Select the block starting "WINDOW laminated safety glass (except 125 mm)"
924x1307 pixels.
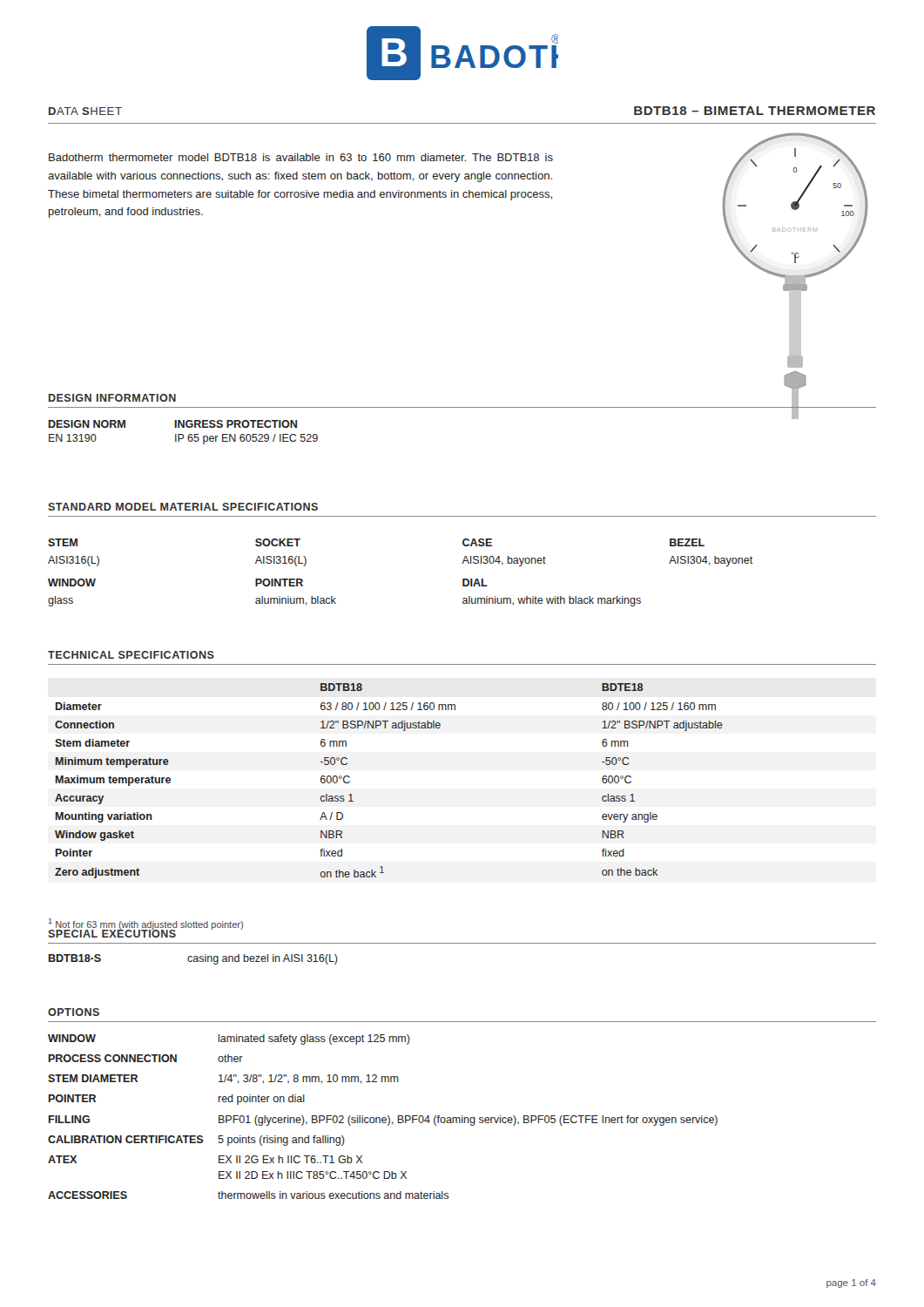tap(229, 1040)
